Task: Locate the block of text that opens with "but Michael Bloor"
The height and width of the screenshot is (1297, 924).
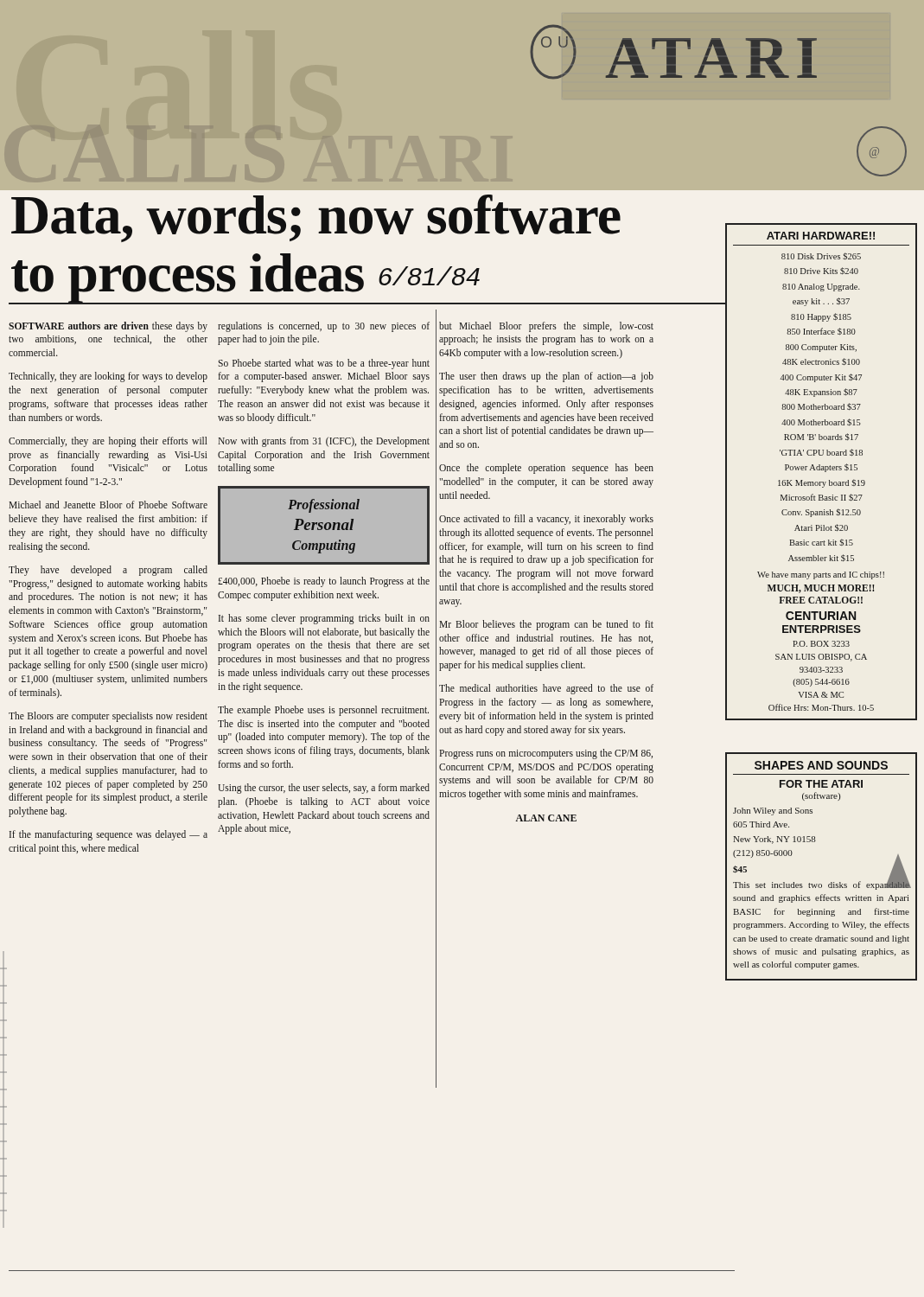Action: 546,572
